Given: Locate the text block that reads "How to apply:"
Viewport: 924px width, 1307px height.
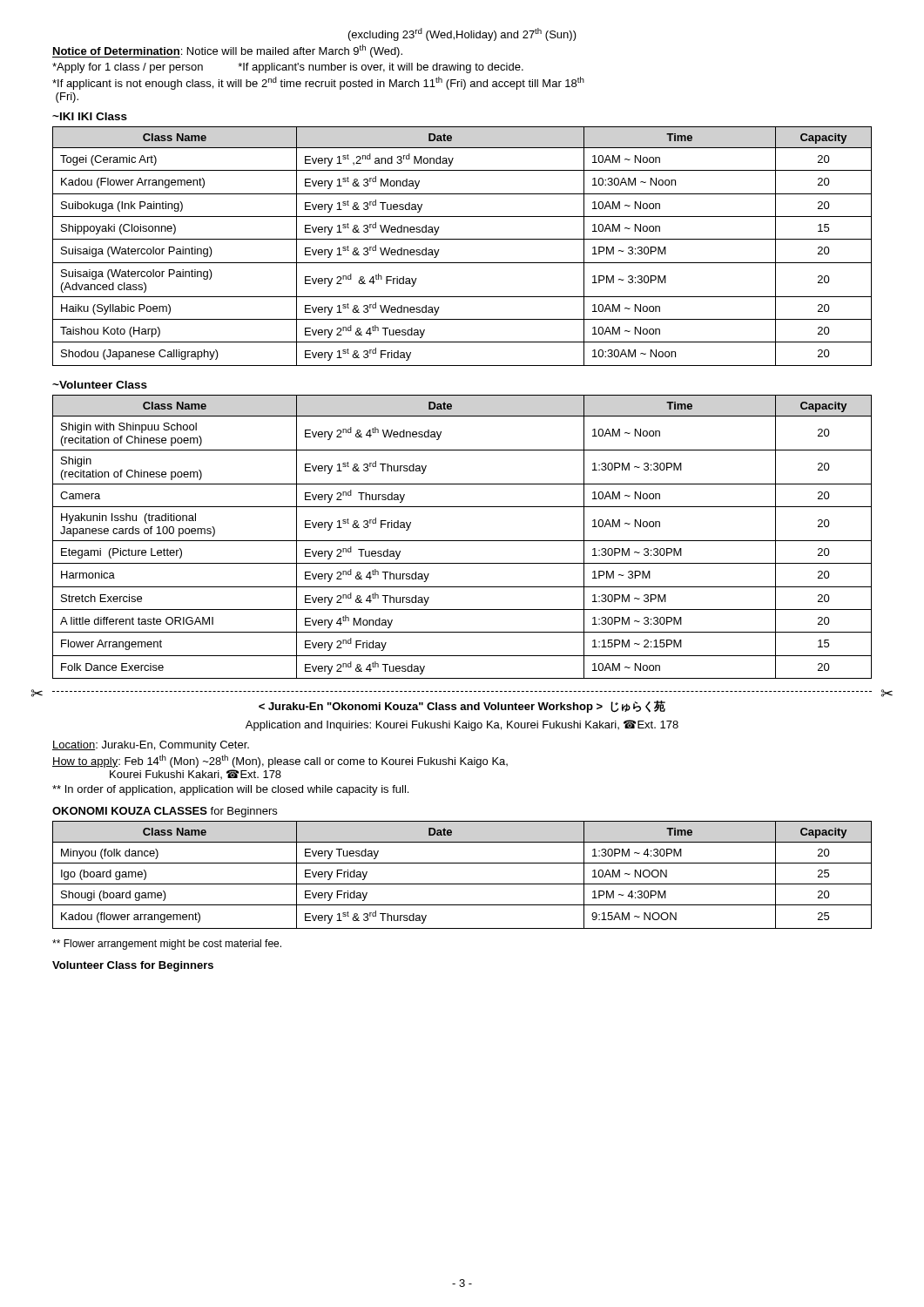Looking at the screenshot, I should tap(280, 767).
